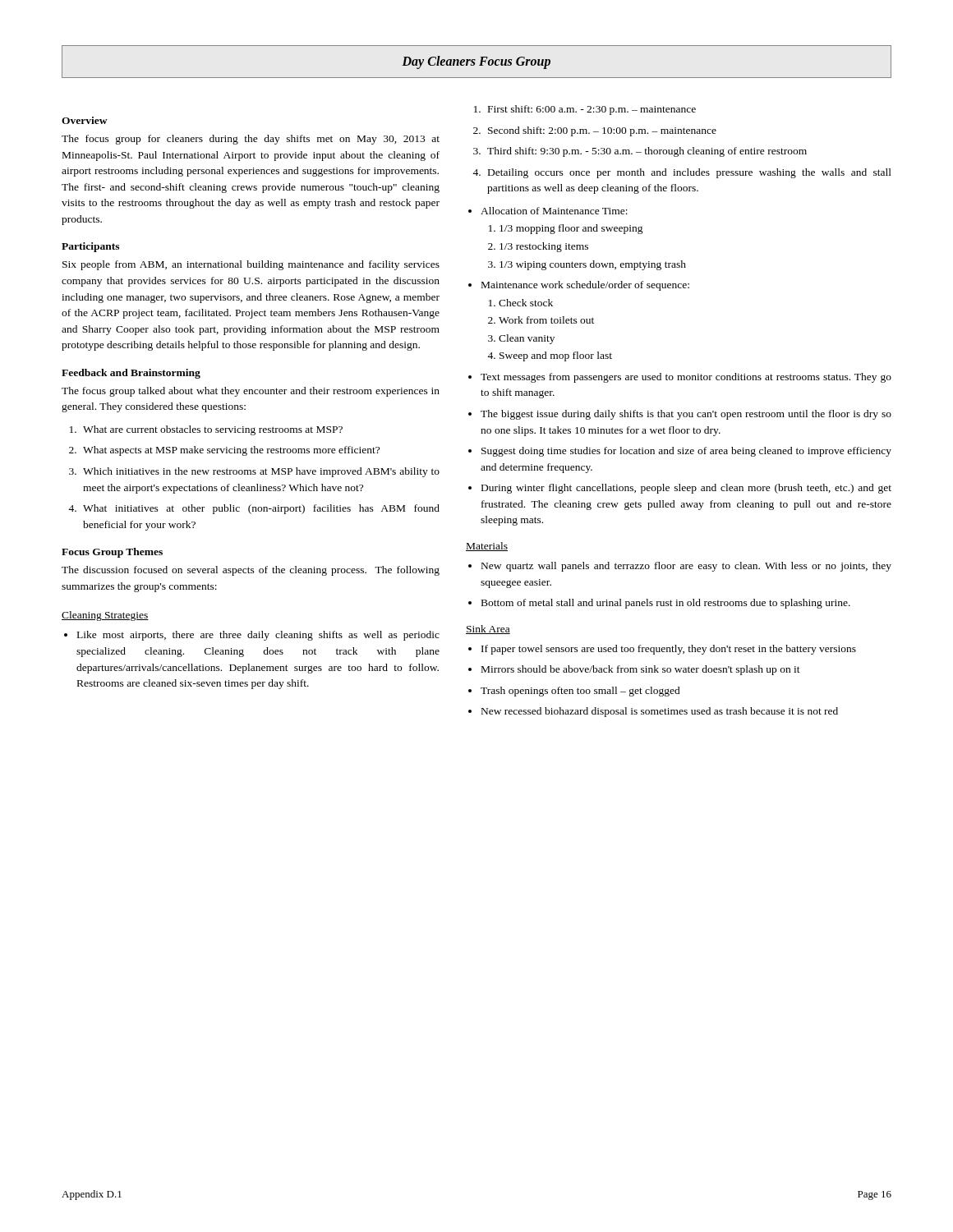Find the text block starting "If paper towel sensors"
The width and height of the screenshot is (953, 1232).
[x=686, y=648]
